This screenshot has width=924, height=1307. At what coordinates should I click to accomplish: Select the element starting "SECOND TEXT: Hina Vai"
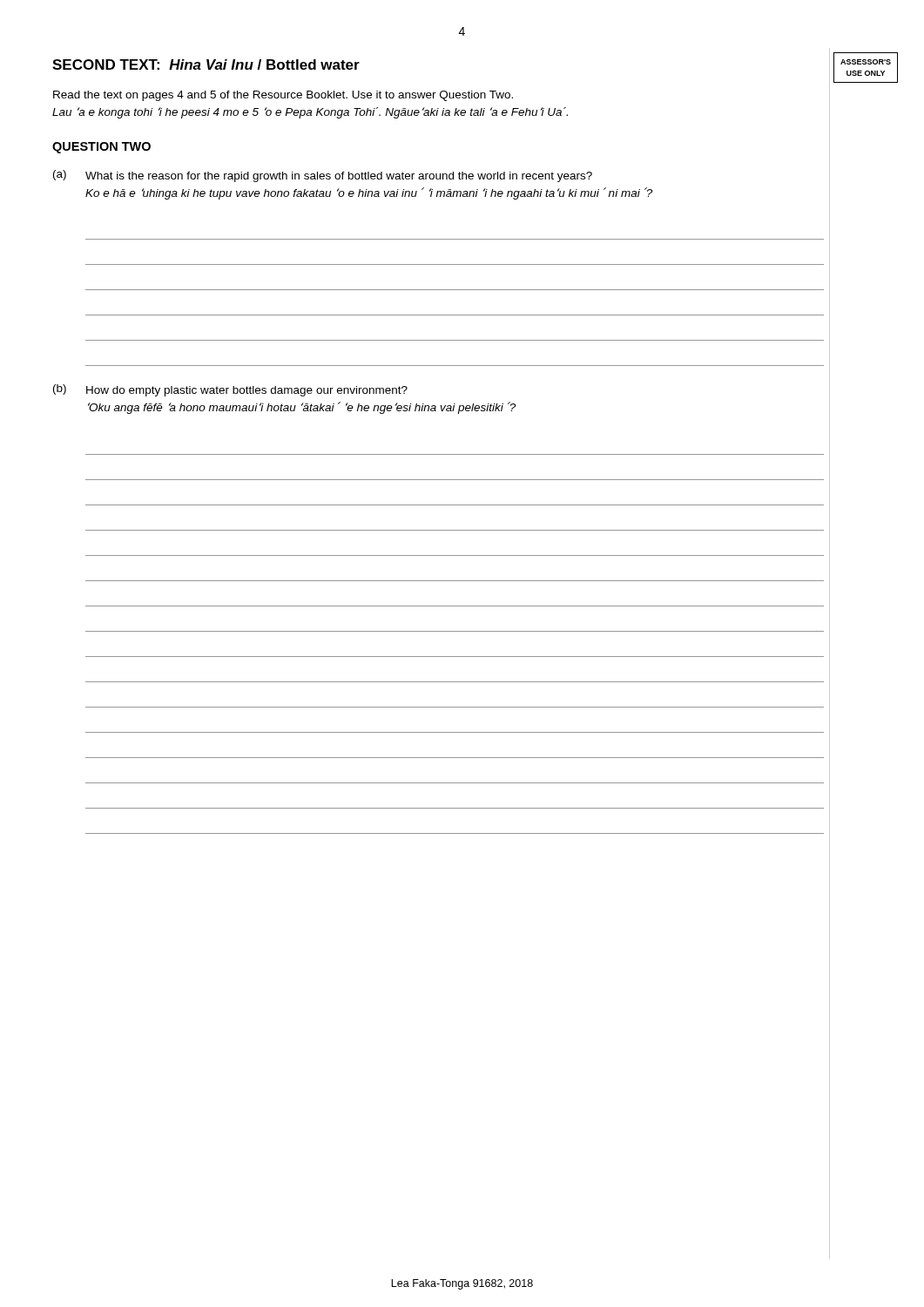point(206,65)
